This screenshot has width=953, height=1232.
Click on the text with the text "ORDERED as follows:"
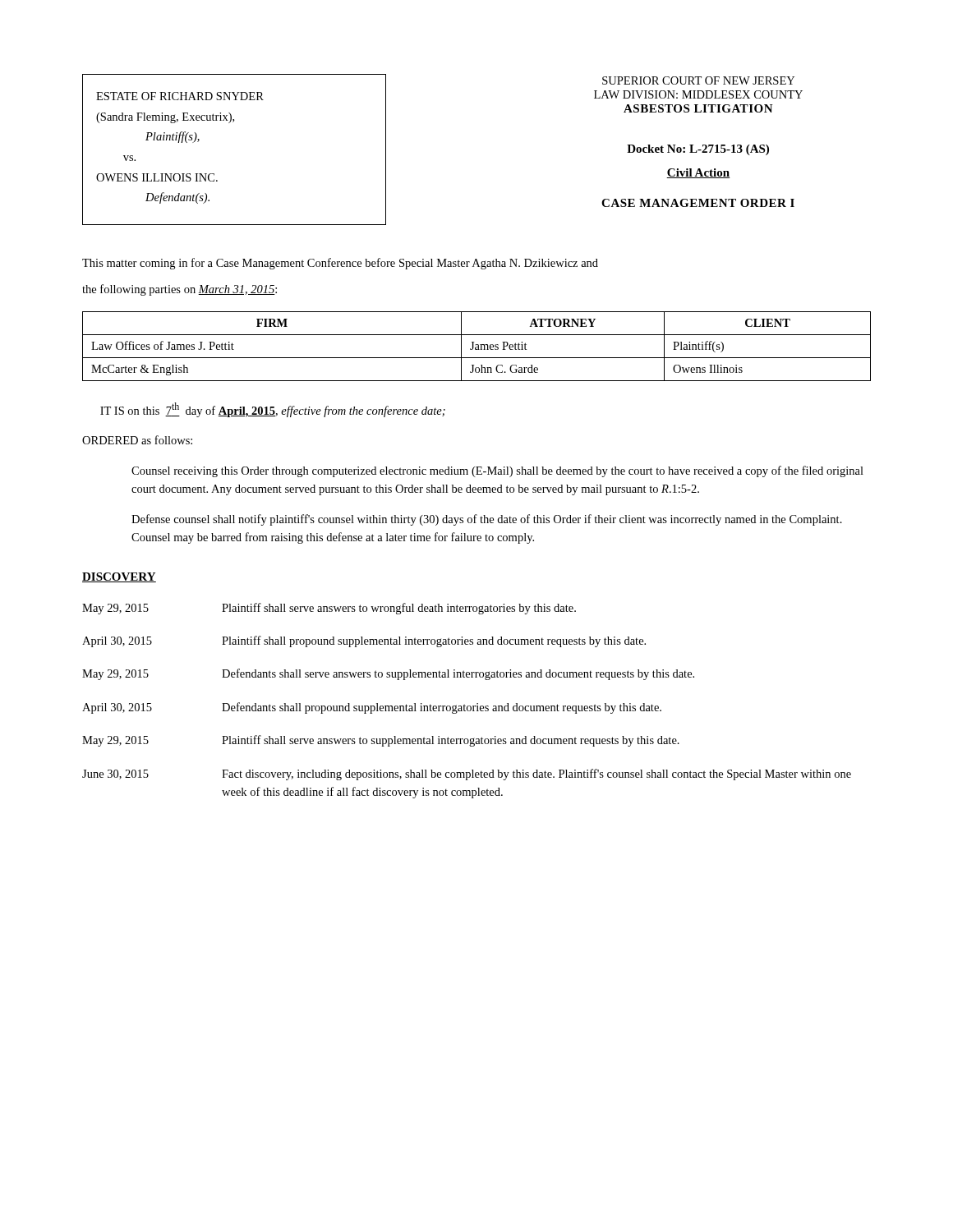[x=138, y=440]
